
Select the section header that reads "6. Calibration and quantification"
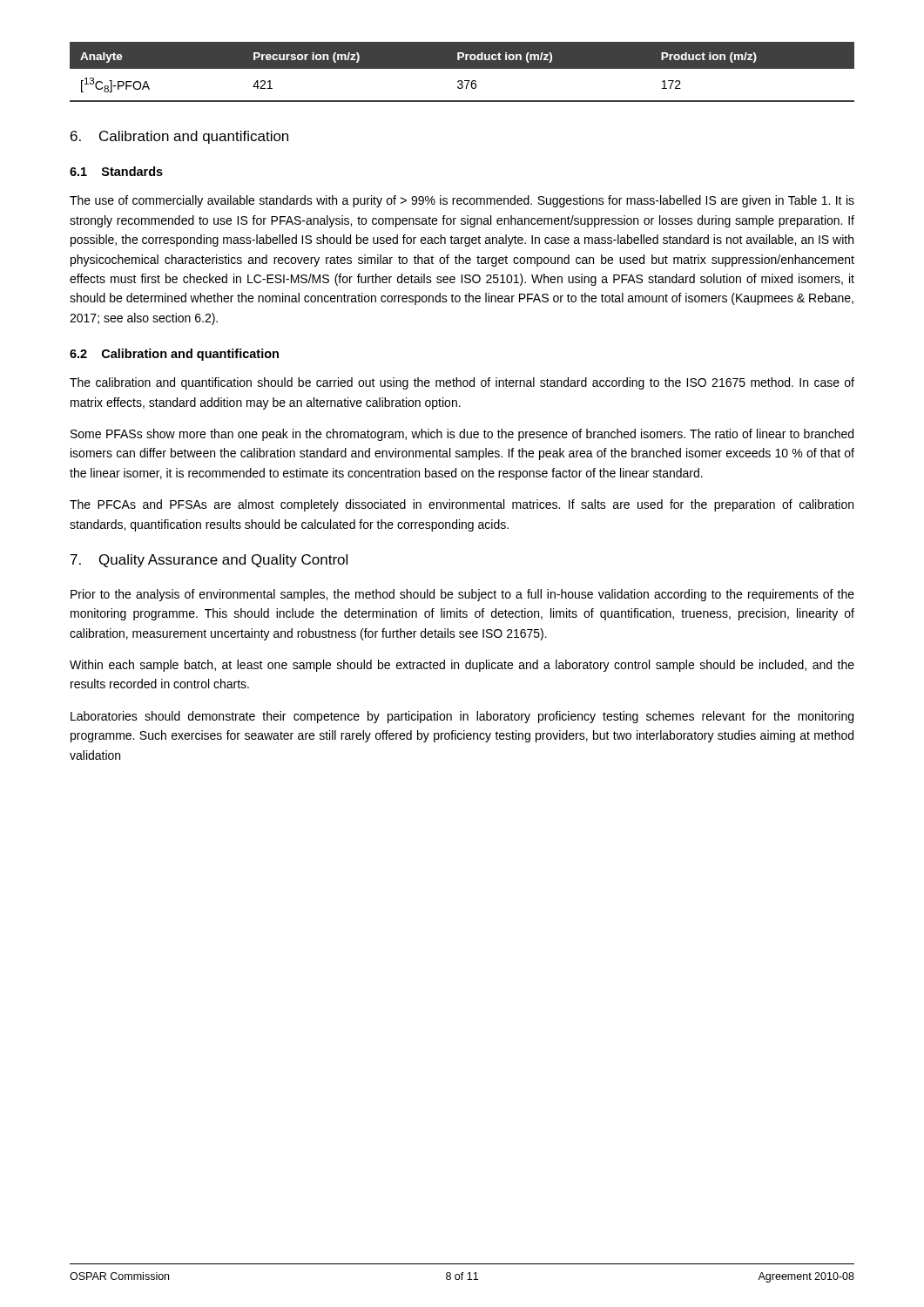180,137
